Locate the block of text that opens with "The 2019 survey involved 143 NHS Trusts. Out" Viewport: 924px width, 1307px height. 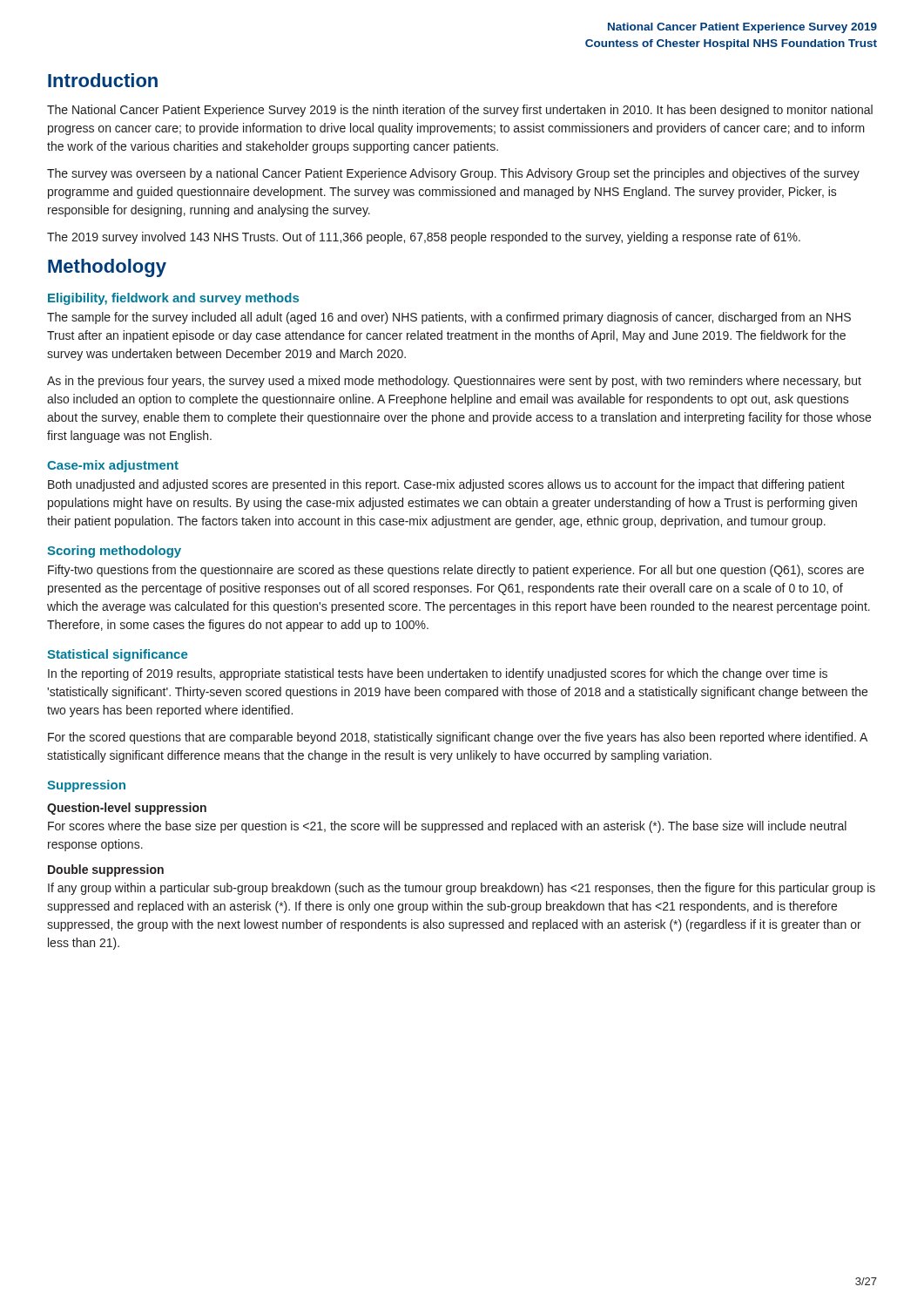coord(462,237)
